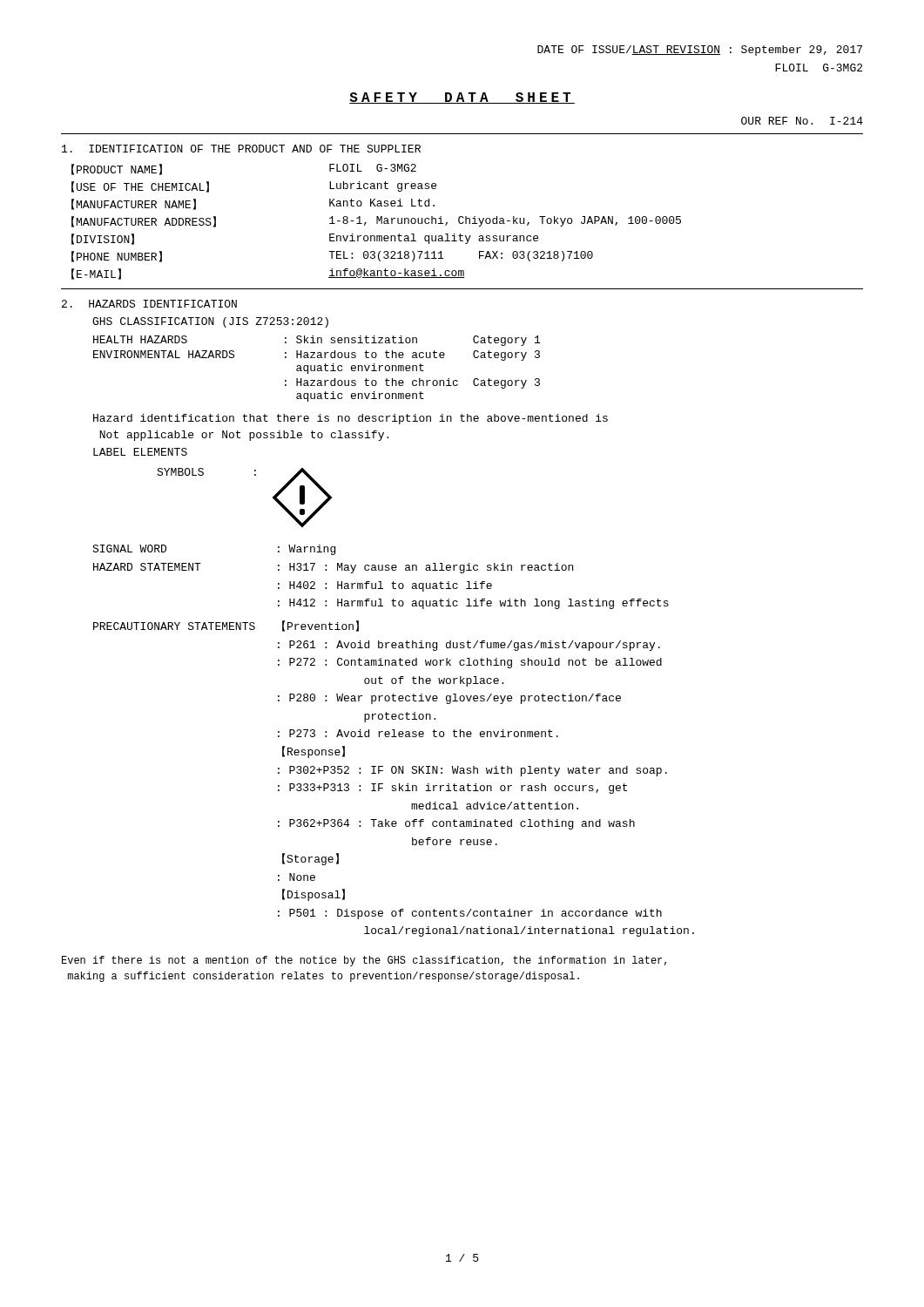Find the text block with the text "OUR REF No."
Screen dimensions: 1307x924
802,121
